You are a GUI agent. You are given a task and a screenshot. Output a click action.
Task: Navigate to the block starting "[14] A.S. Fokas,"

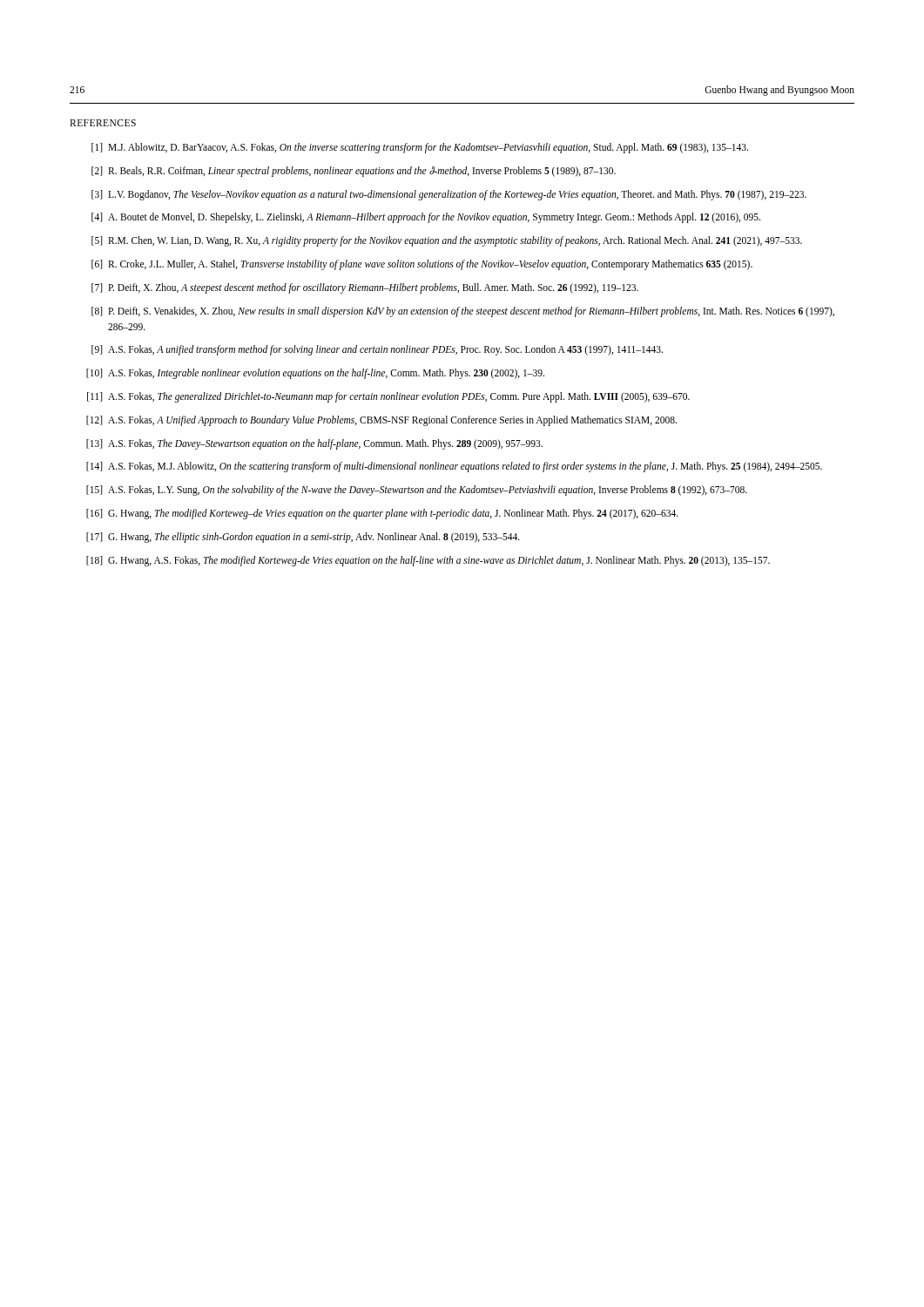point(462,467)
